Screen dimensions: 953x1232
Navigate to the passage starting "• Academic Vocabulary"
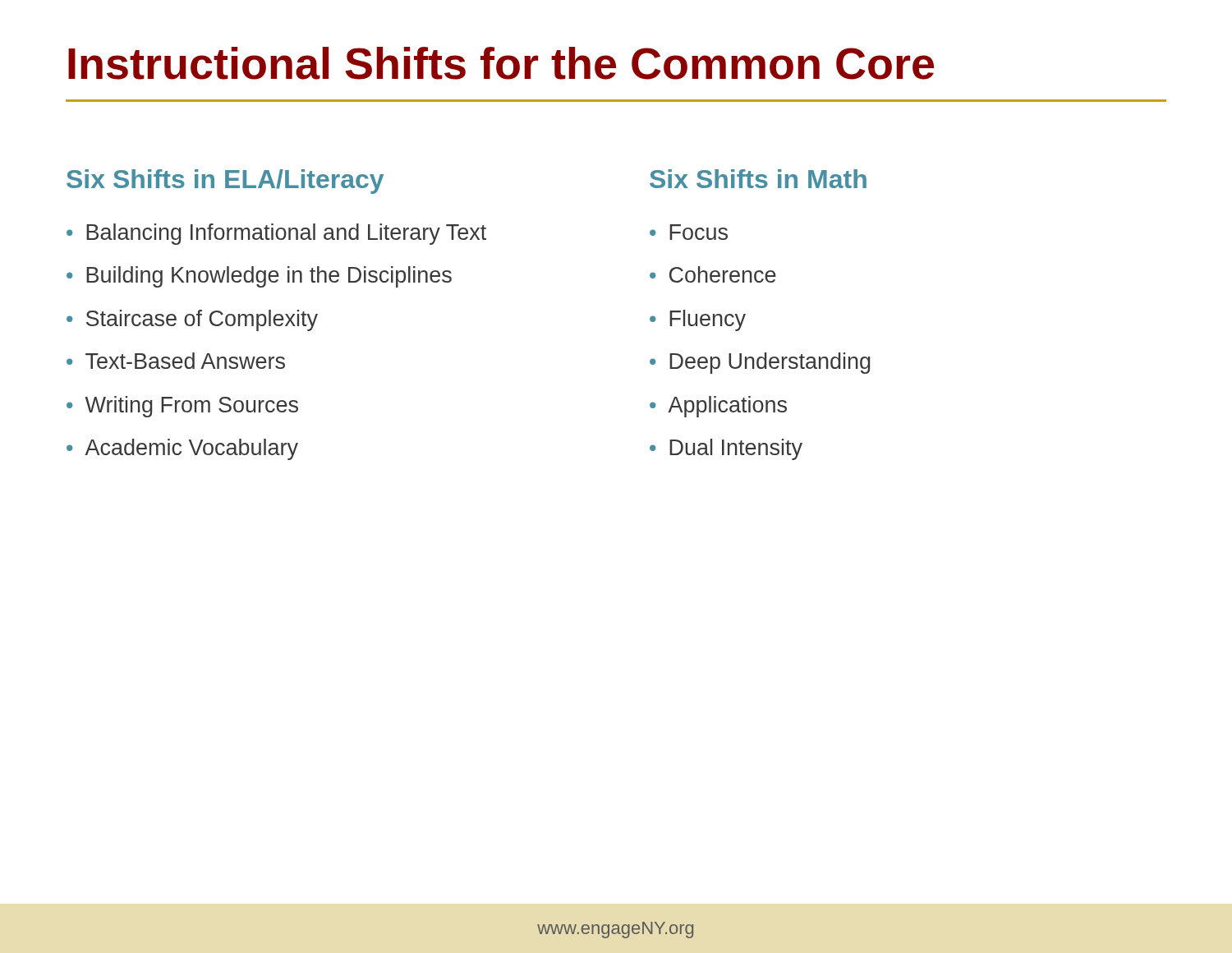point(182,448)
